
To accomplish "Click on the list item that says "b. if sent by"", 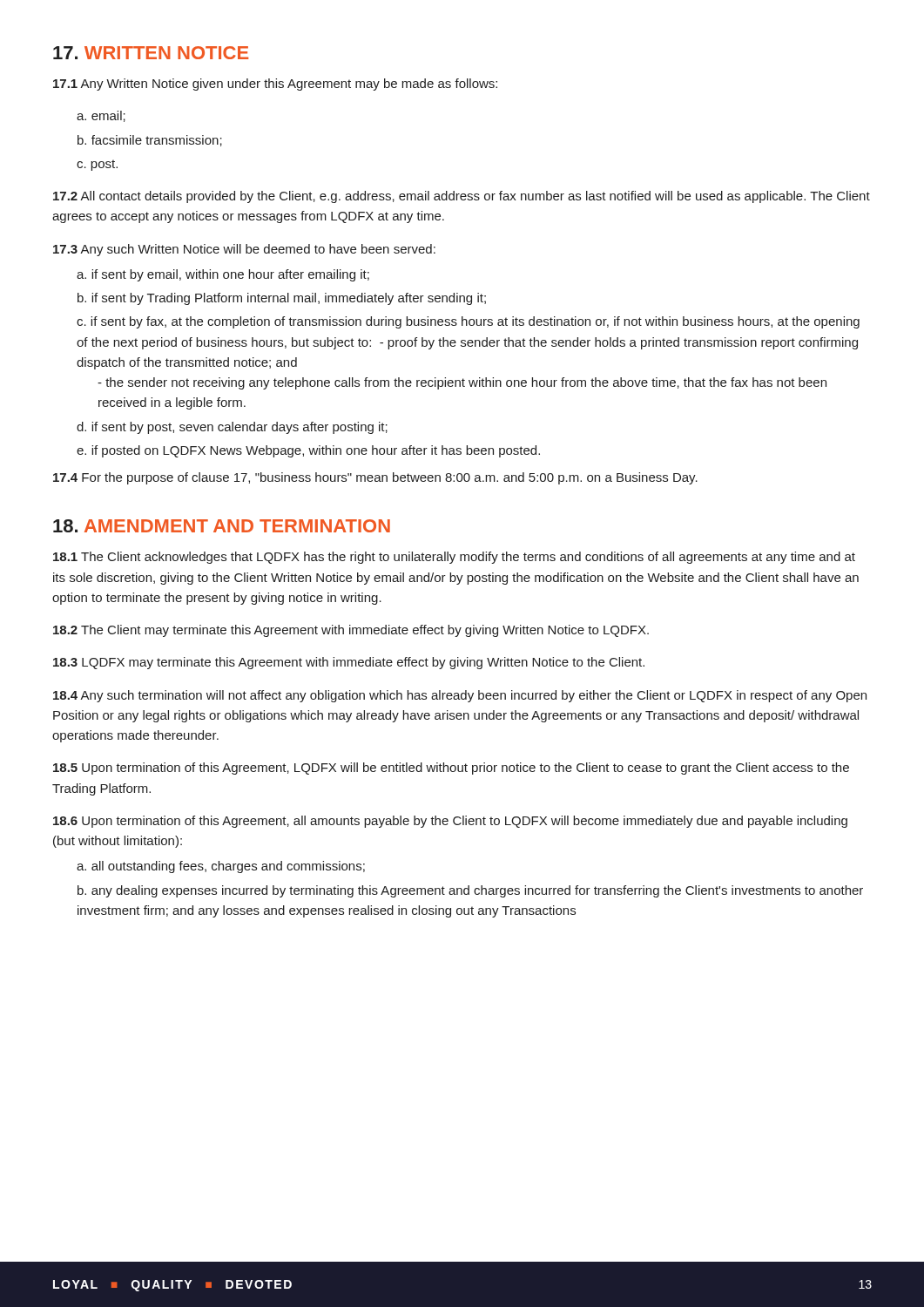I will pos(282,298).
